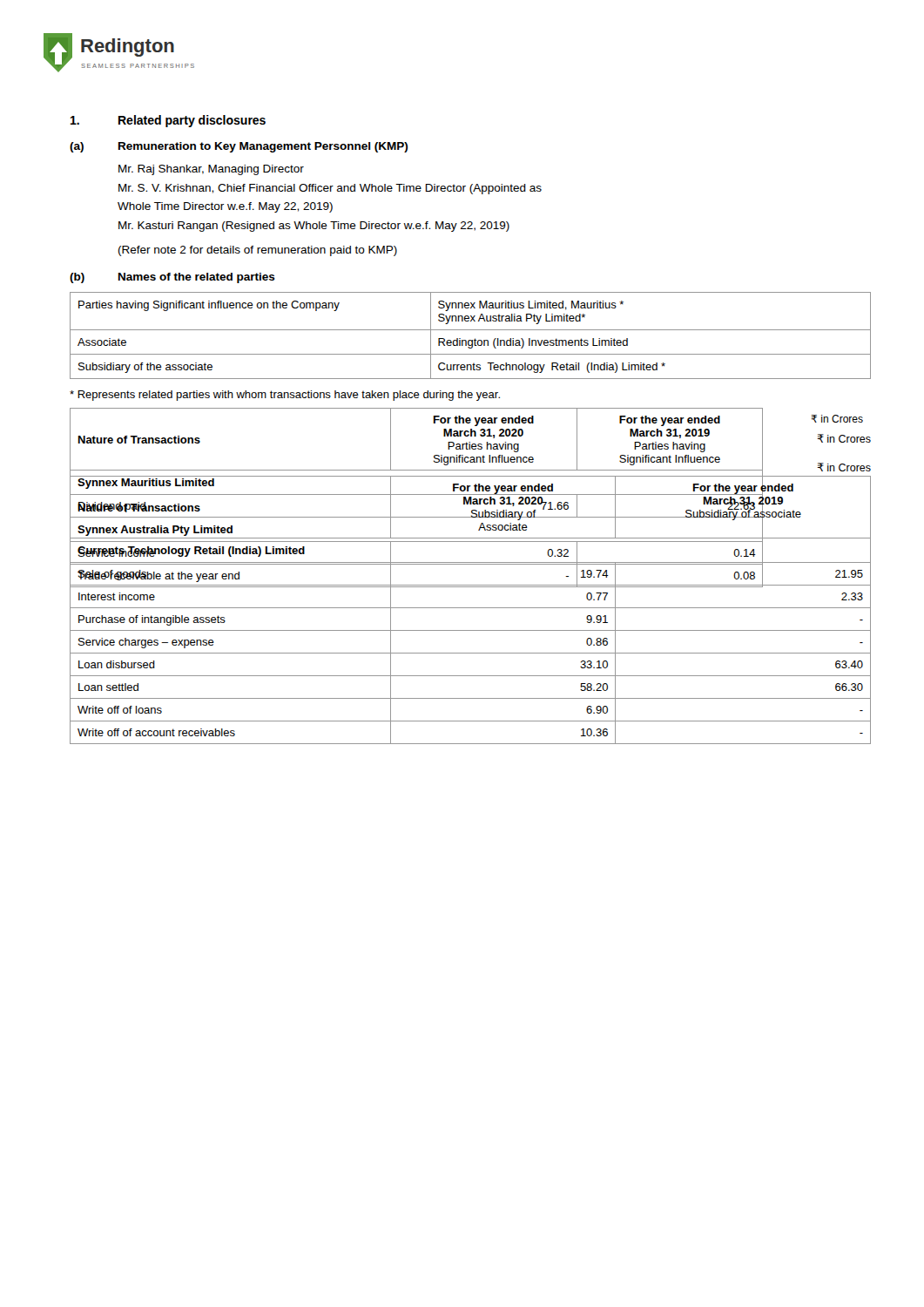This screenshot has height=1307, width=924.
Task: Click the passage that begins "Represents related parties with whom transactions"
Action: 285,395
